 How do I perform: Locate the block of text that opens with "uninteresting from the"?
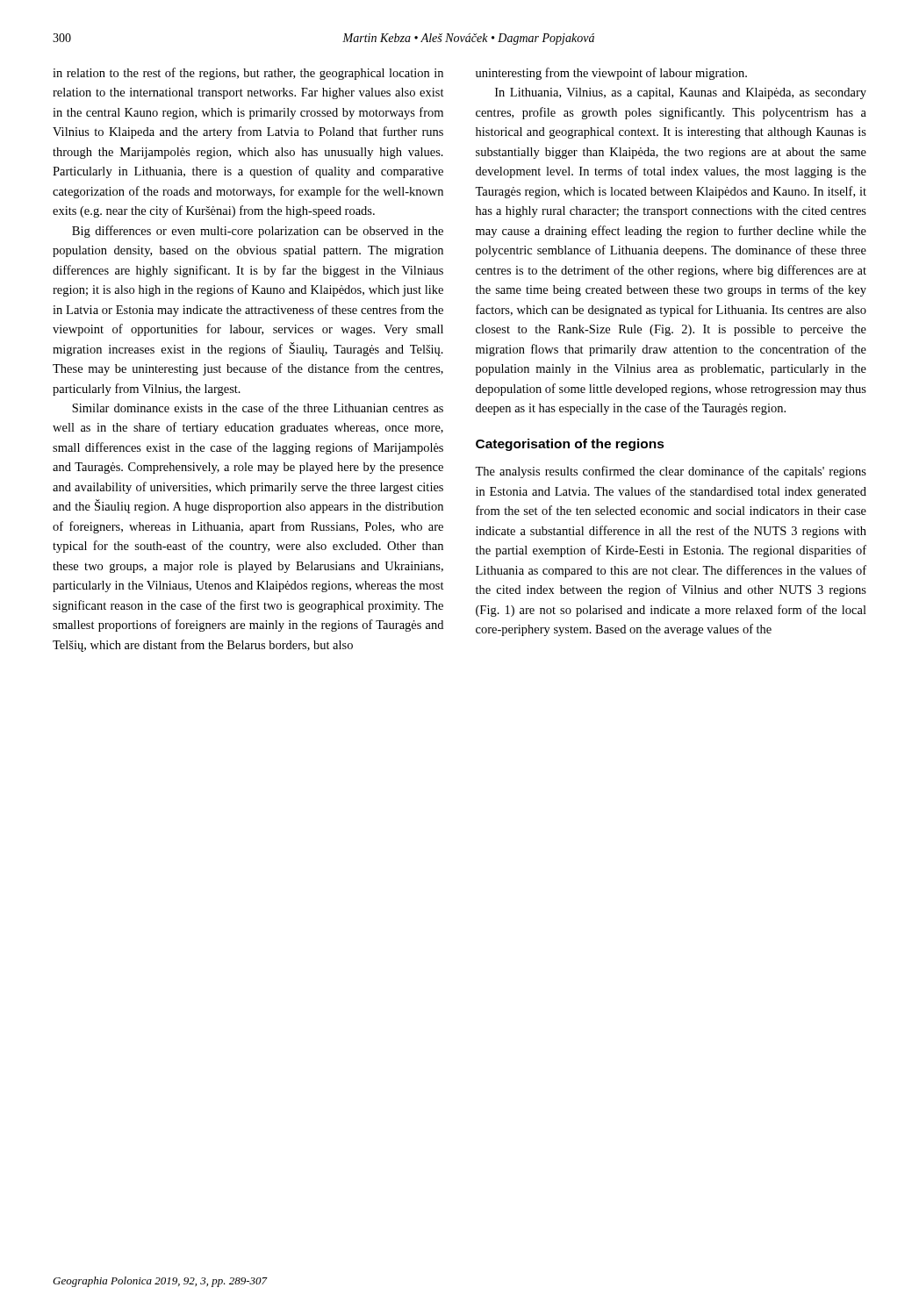tap(671, 73)
